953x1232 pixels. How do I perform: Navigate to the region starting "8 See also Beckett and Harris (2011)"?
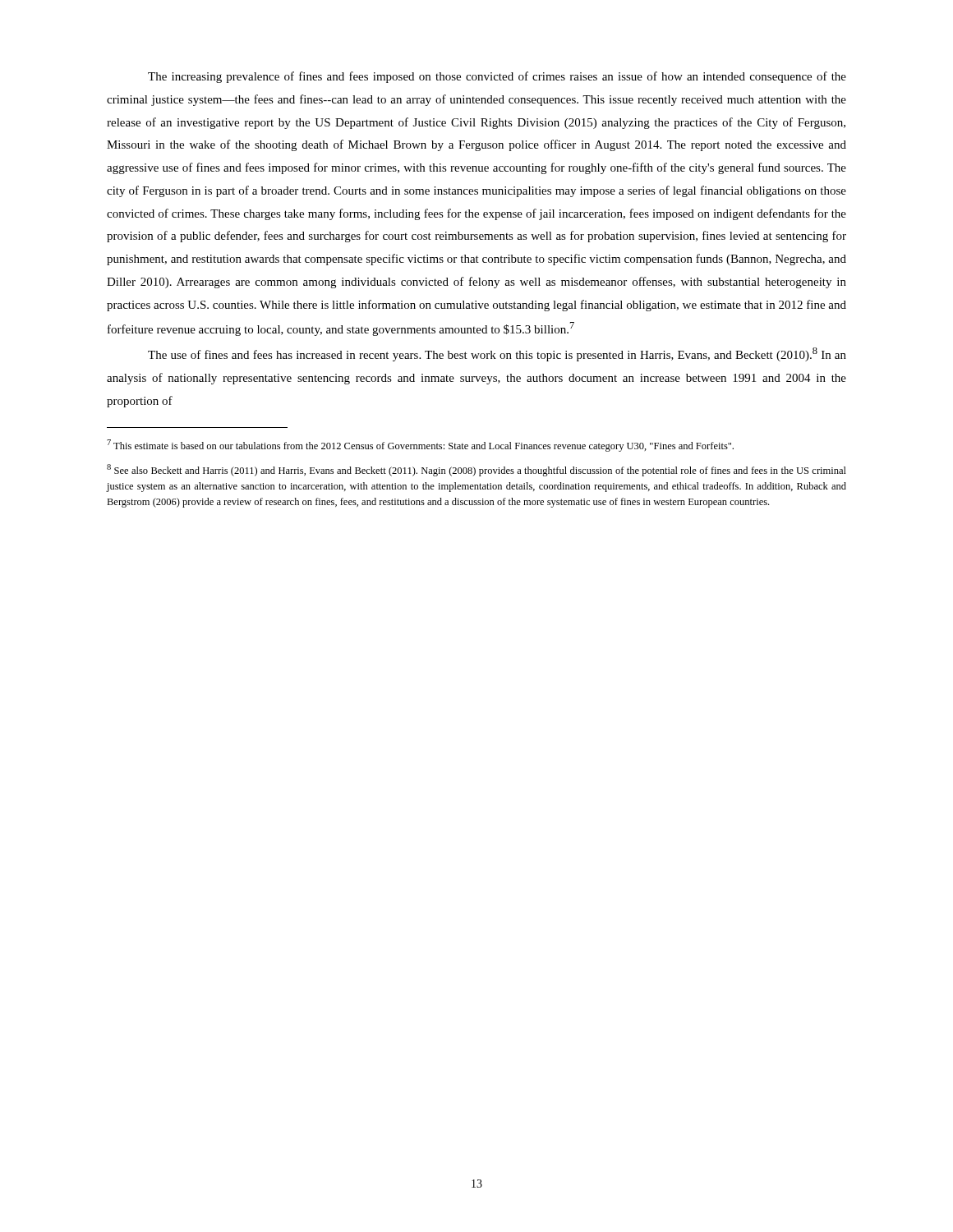(476, 485)
